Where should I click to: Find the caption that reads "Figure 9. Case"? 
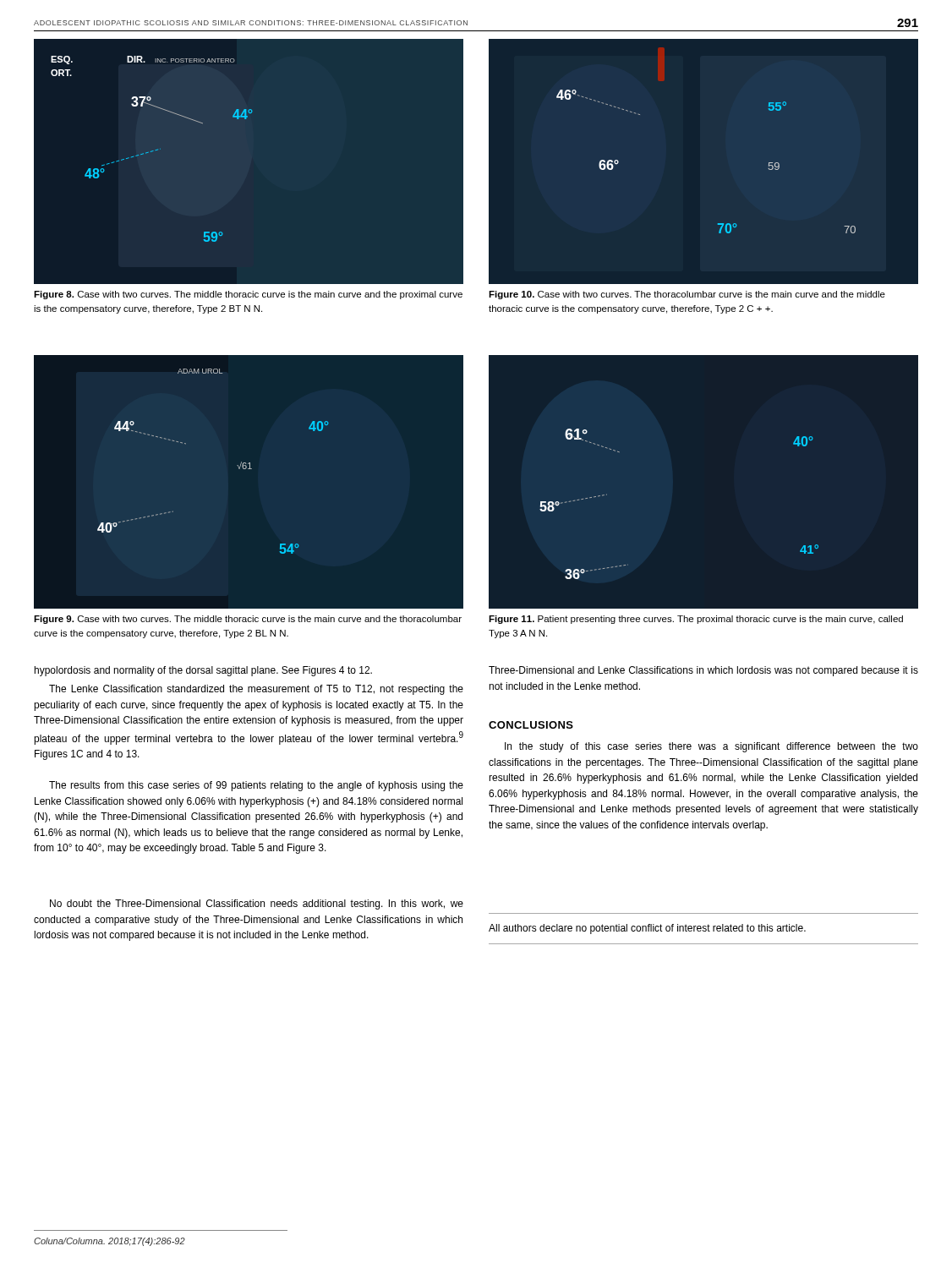pyautogui.click(x=248, y=626)
